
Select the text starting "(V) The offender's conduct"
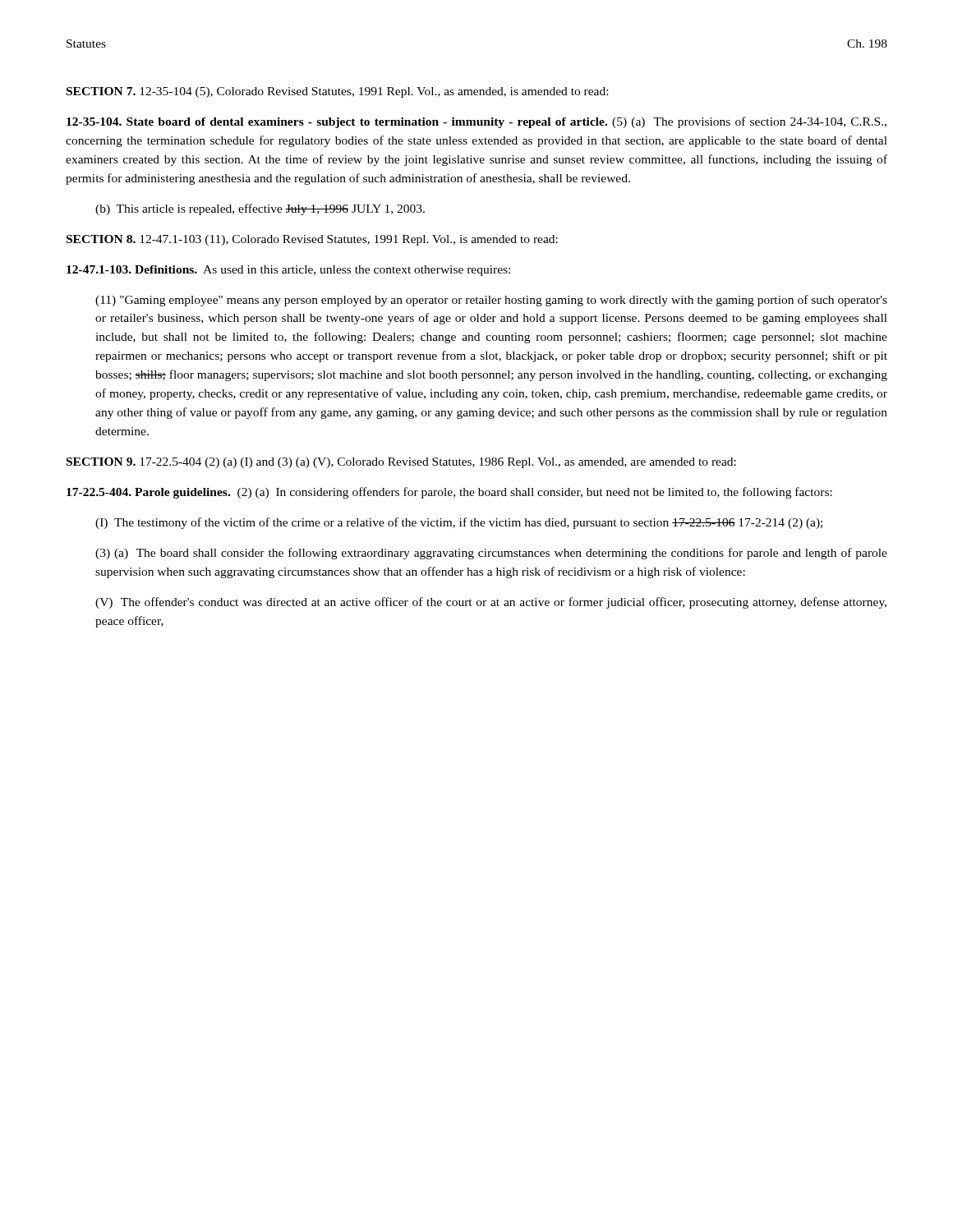click(x=491, y=611)
